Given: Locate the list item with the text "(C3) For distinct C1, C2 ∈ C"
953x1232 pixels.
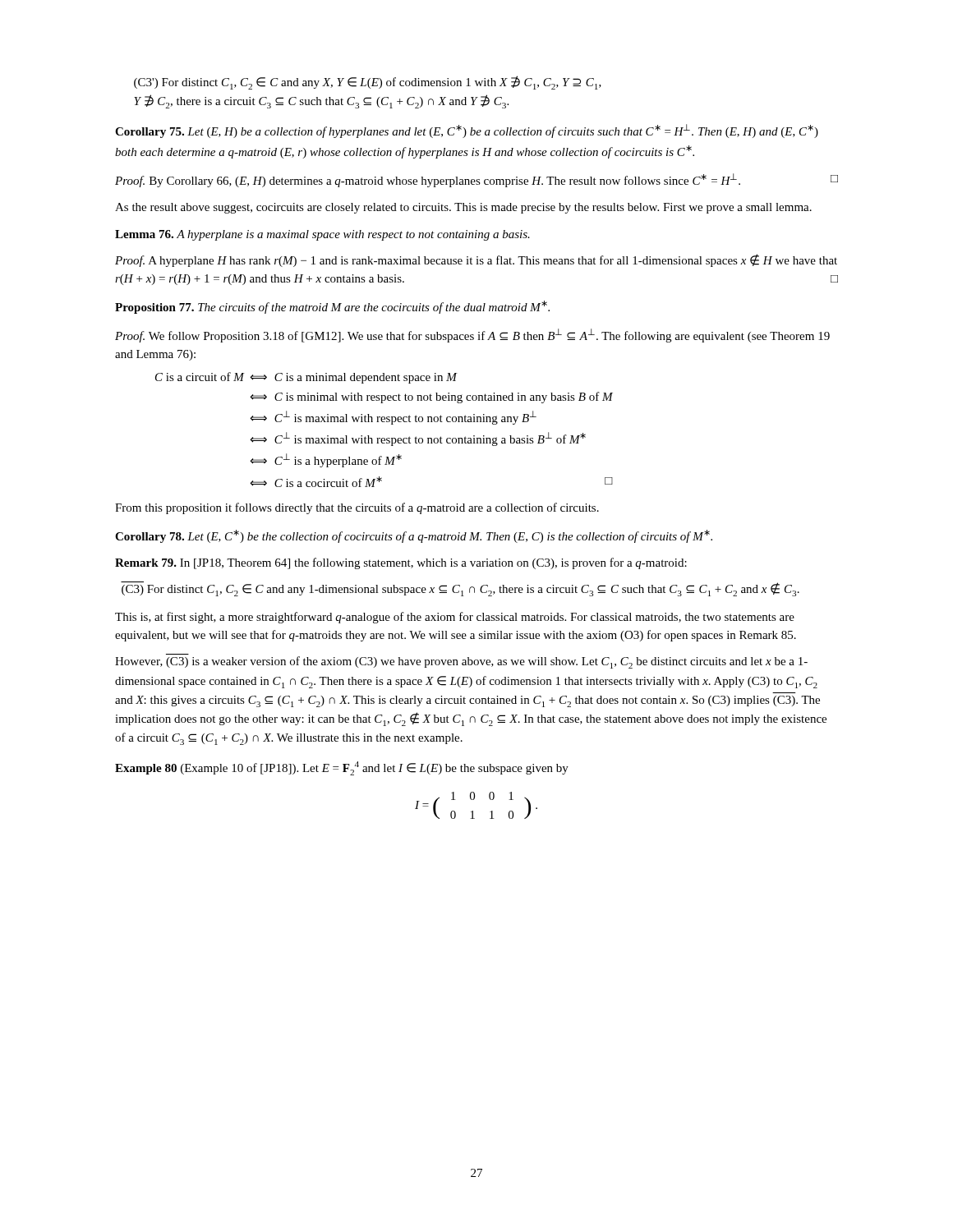Looking at the screenshot, I should point(460,590).
